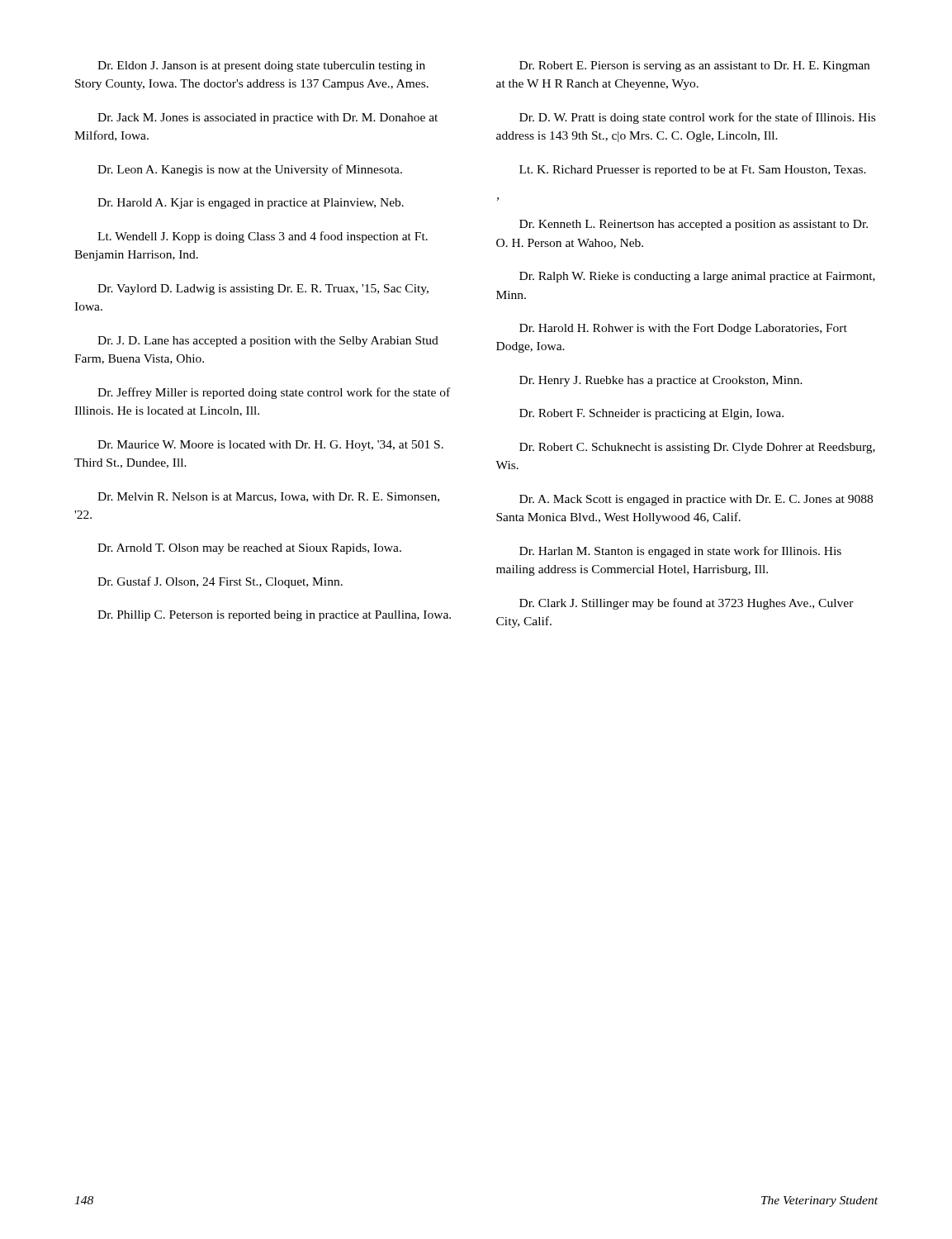This screenshot has width=952, height=1239.
Task: Locate the passage starting "Dr. Jeffrey Miller is reported doing"
Action: (262, 401)
